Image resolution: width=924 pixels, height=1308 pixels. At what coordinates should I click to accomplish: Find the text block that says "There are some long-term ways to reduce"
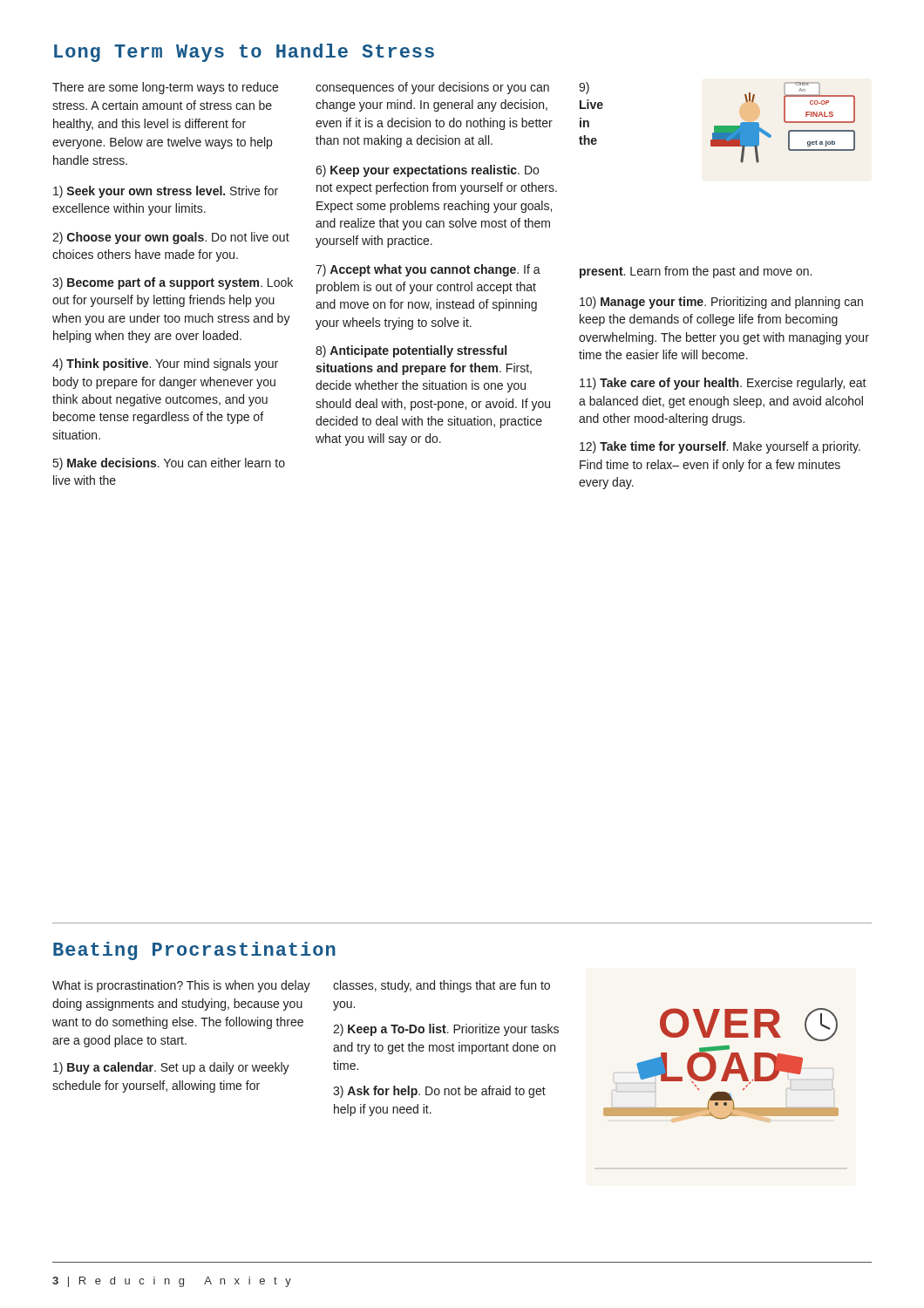(x=166, y=124)
